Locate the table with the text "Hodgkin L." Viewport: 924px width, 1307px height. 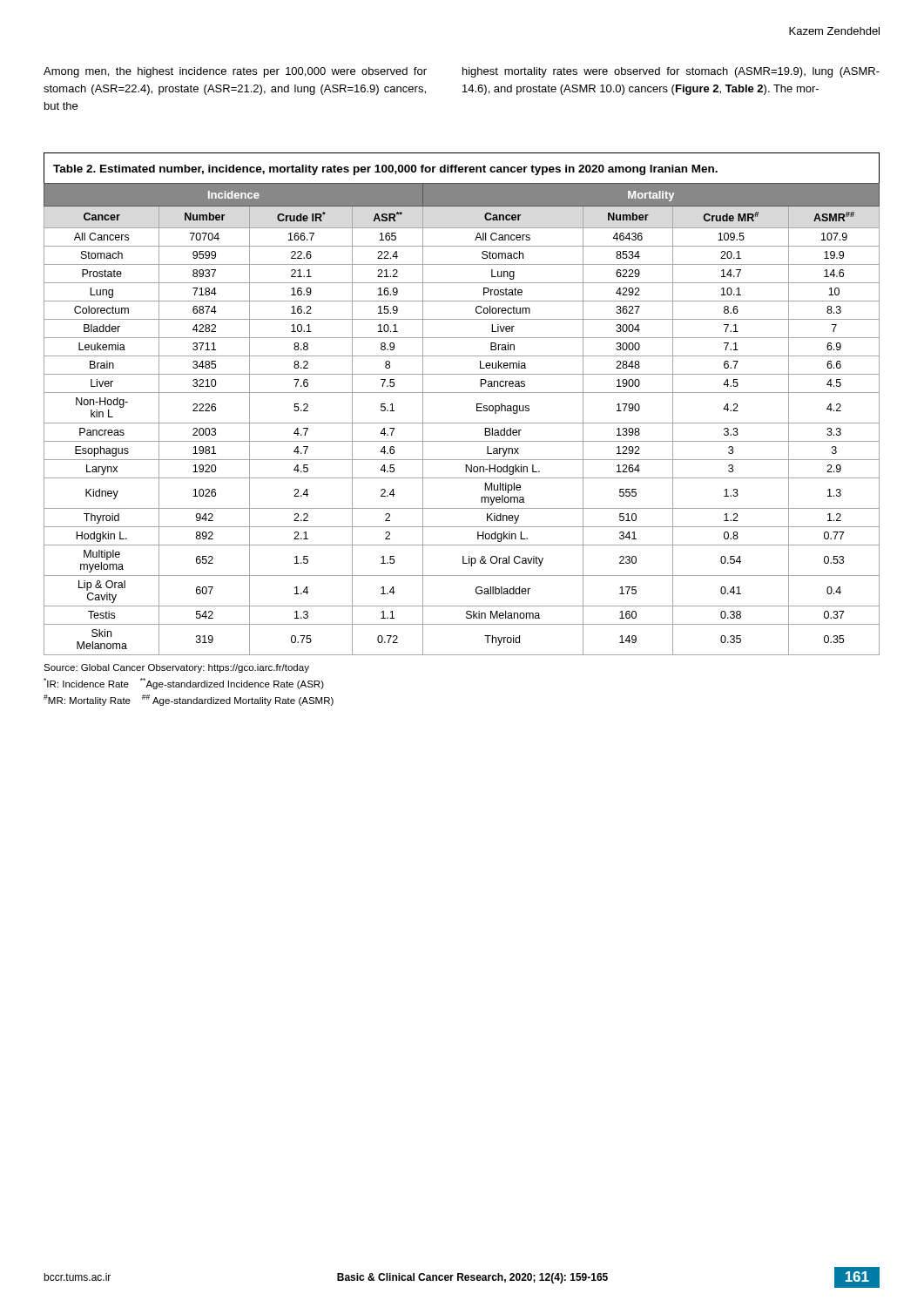click(x=462, y=419)
